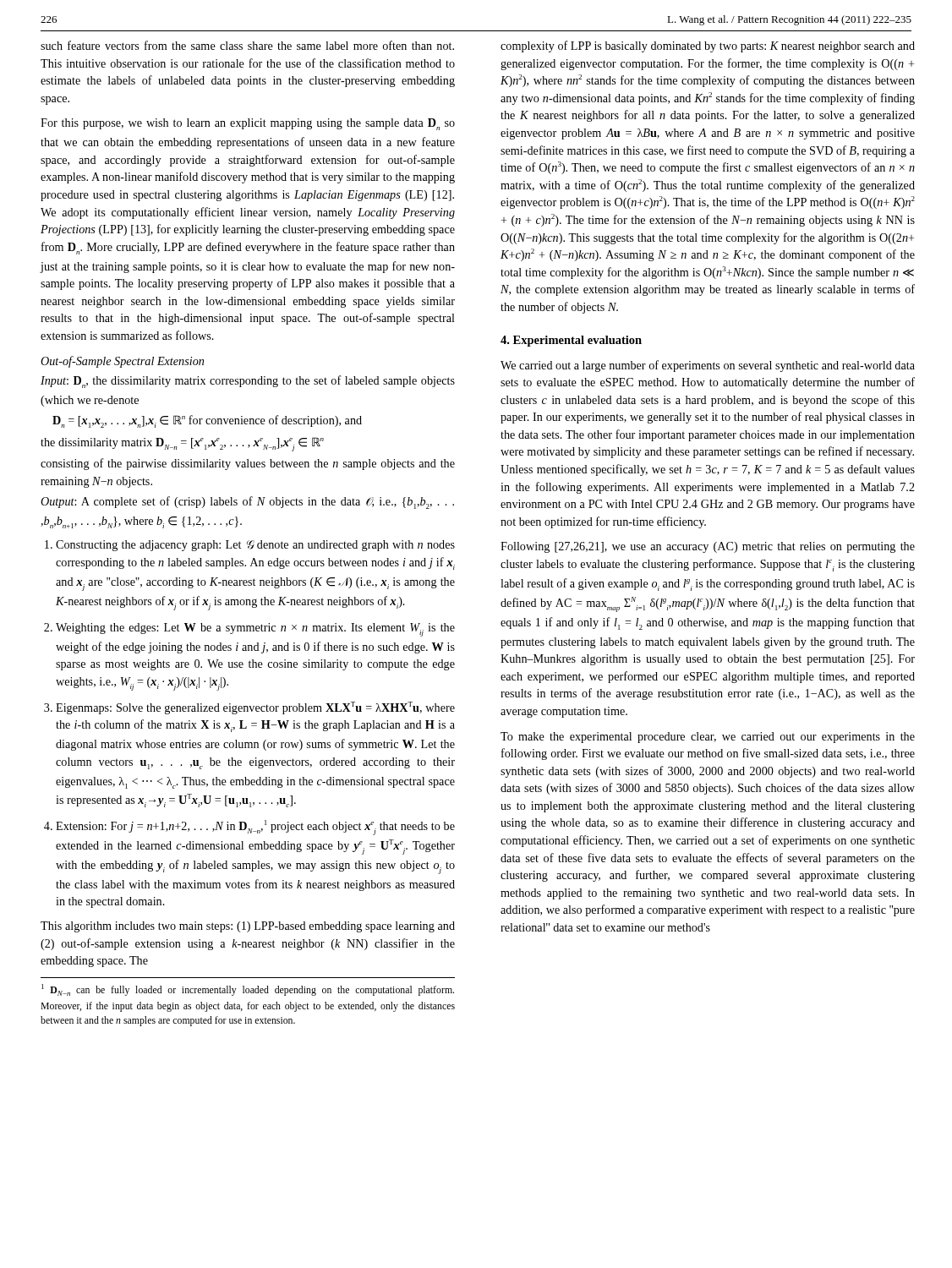Image resolution: width=952 pixels, height=1268 pixels.
Task: Click on the text block starting "We carried out a"
Action: pyautogui.click(x=708, y=646)
